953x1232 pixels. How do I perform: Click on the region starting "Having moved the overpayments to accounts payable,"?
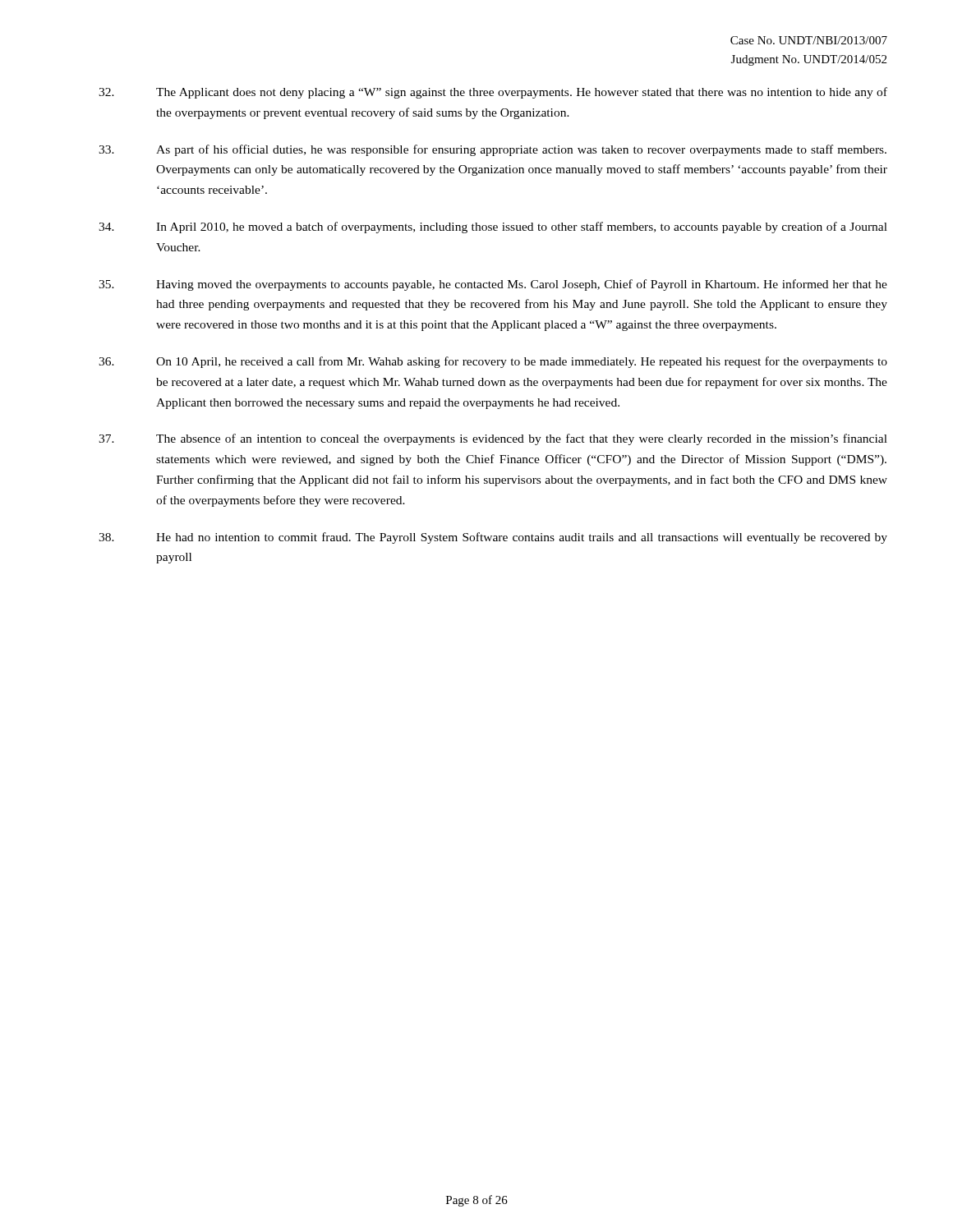click(493, 305)
